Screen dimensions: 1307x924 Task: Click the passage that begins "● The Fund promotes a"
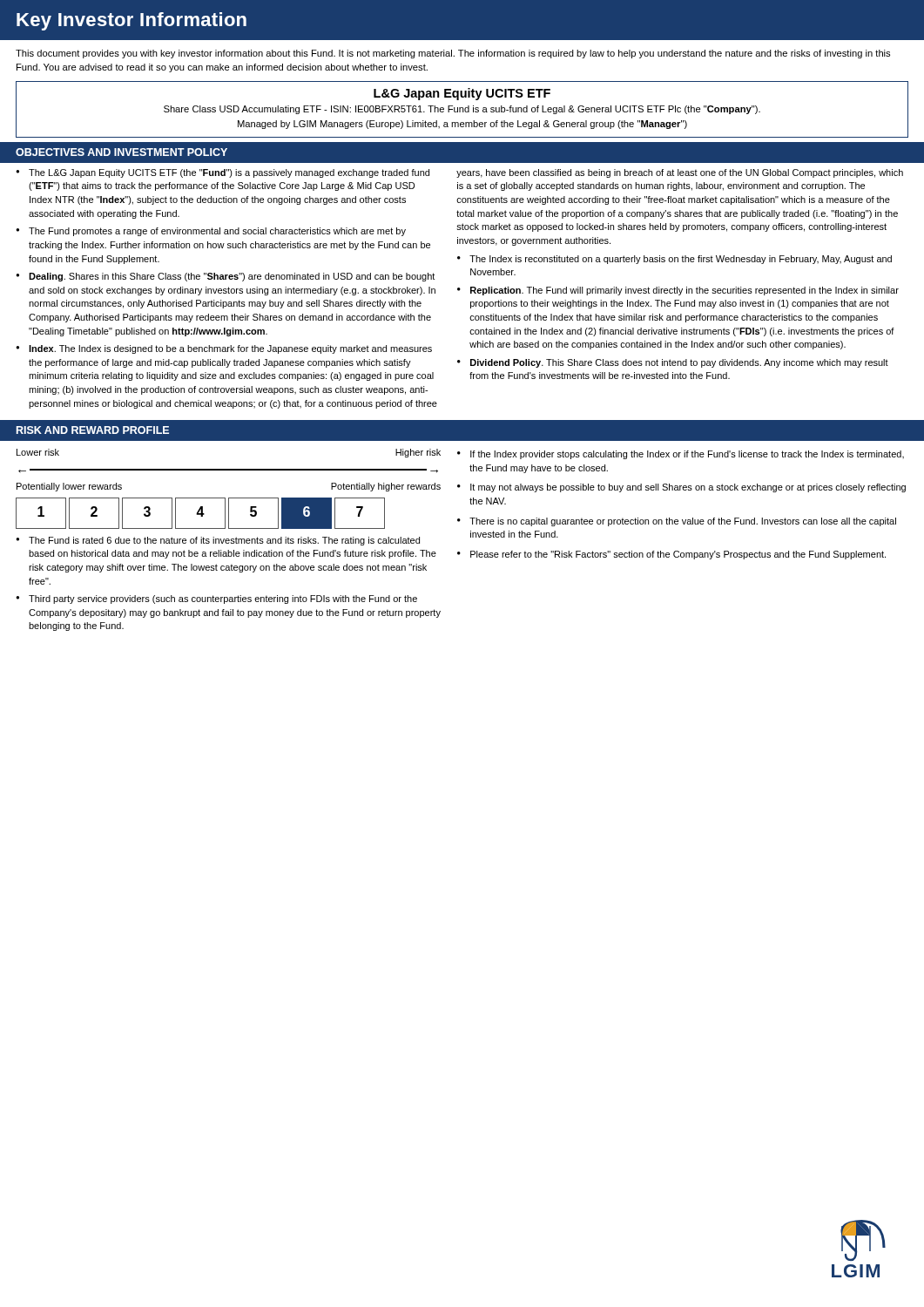(228, 245)
